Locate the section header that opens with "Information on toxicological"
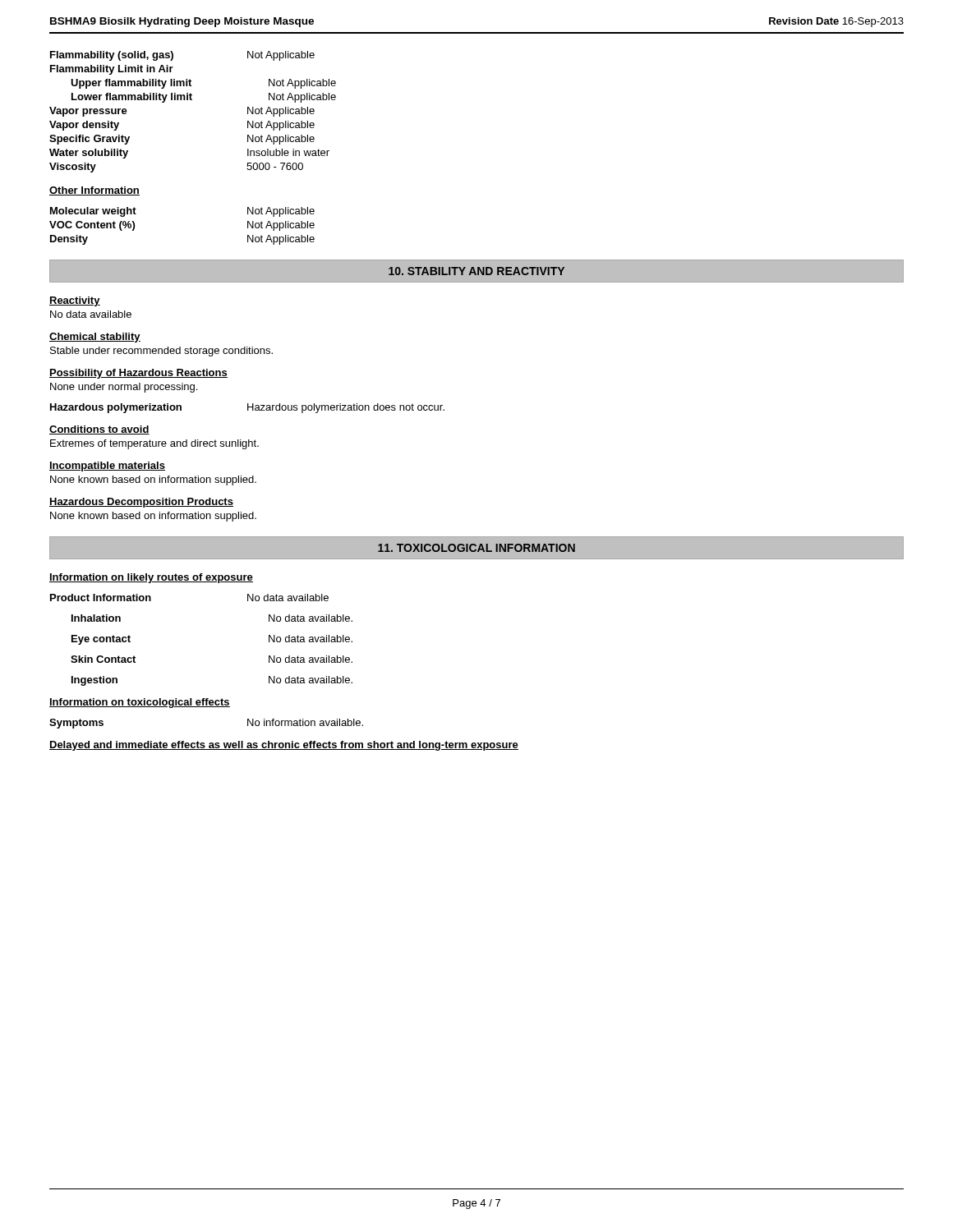The width and height of the screenshot is (953, 1232). [x=139, y=702]
